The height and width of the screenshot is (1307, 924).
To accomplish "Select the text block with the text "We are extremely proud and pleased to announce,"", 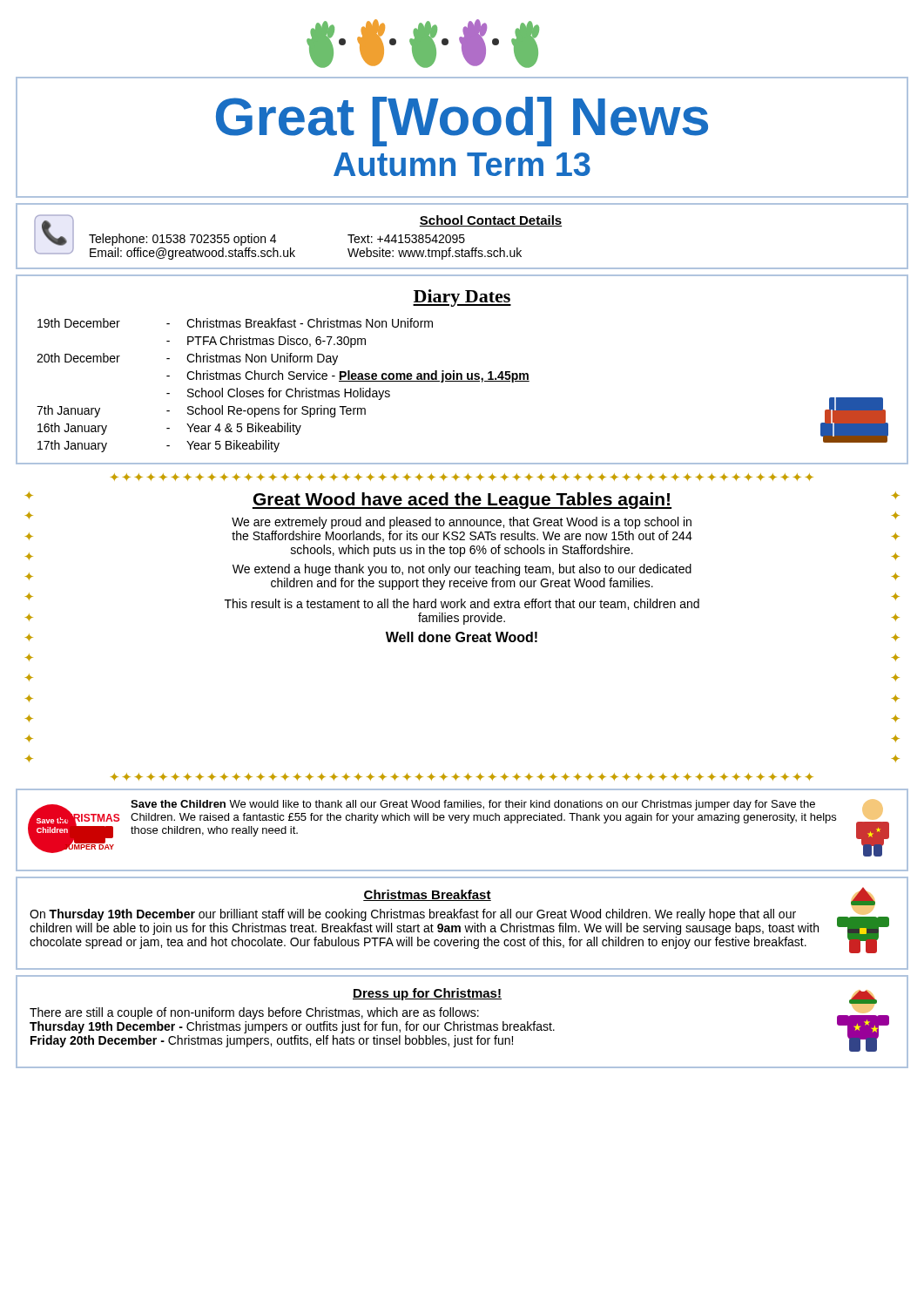I will (x=462, y=536).
